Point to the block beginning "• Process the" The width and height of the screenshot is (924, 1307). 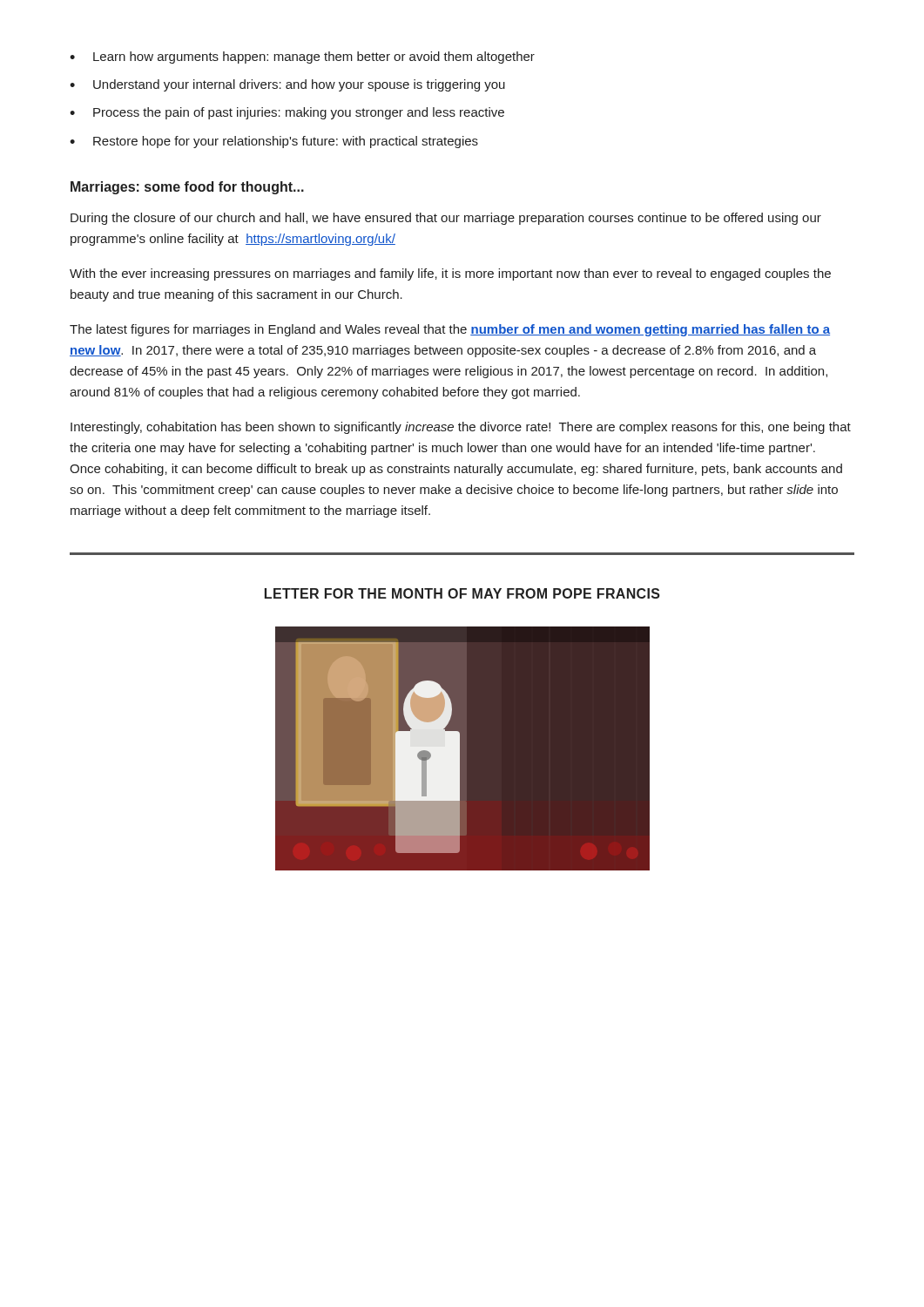click(x=287, y=114)
